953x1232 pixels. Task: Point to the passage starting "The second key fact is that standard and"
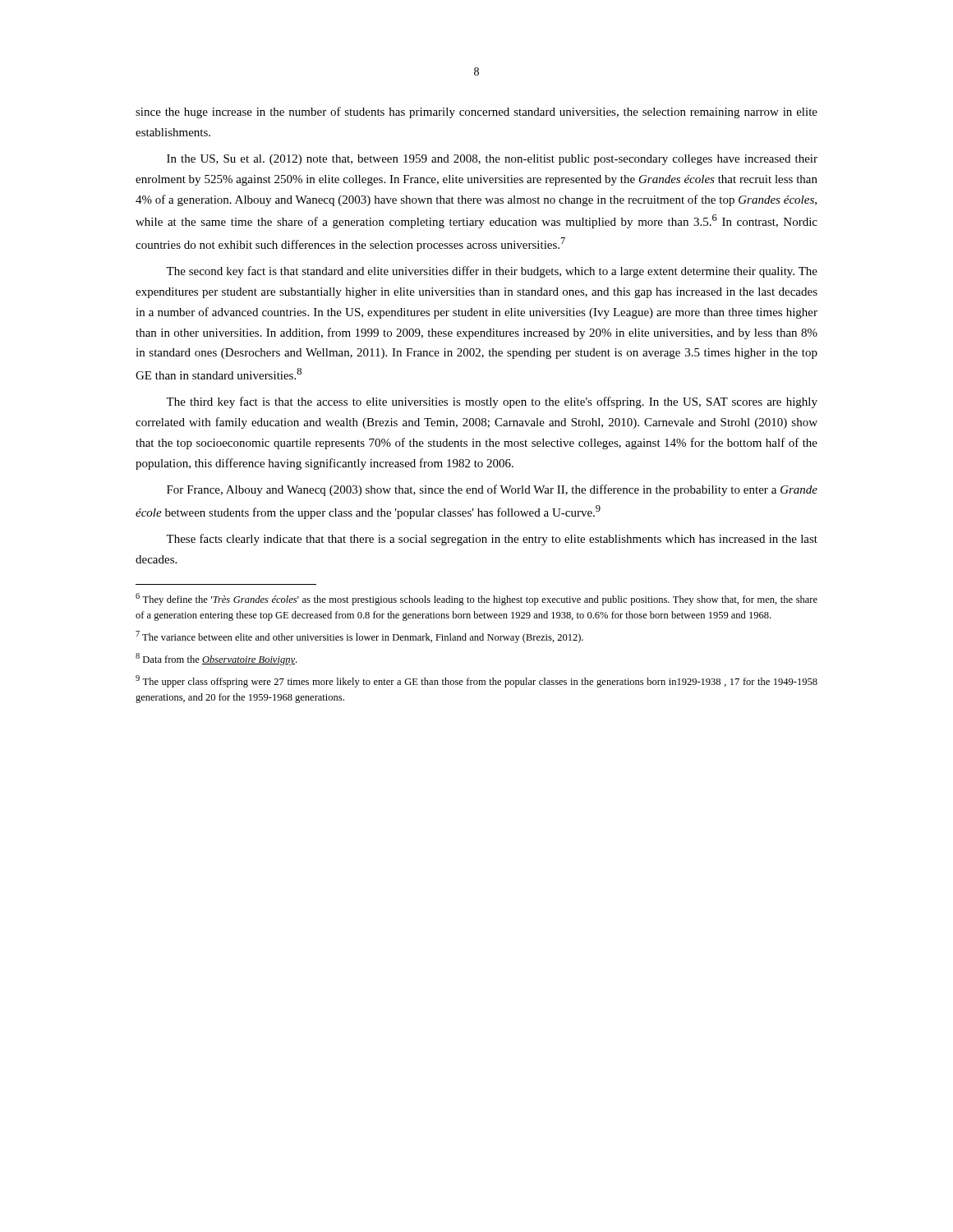476,323
